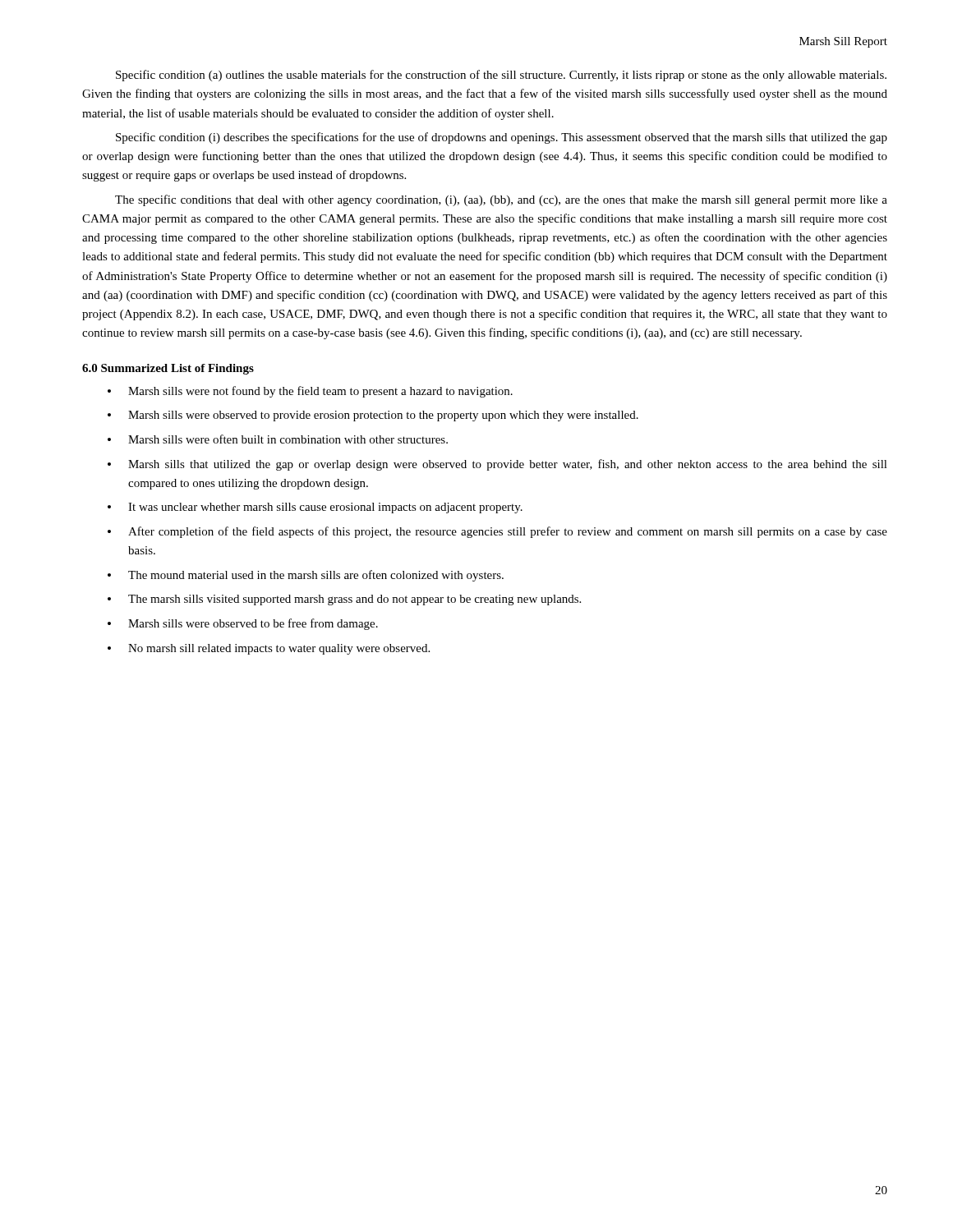The image size is (953, 1232).
Task: Navigate to the region starting "• After completion of the field"
Action: tap(497, 542)
